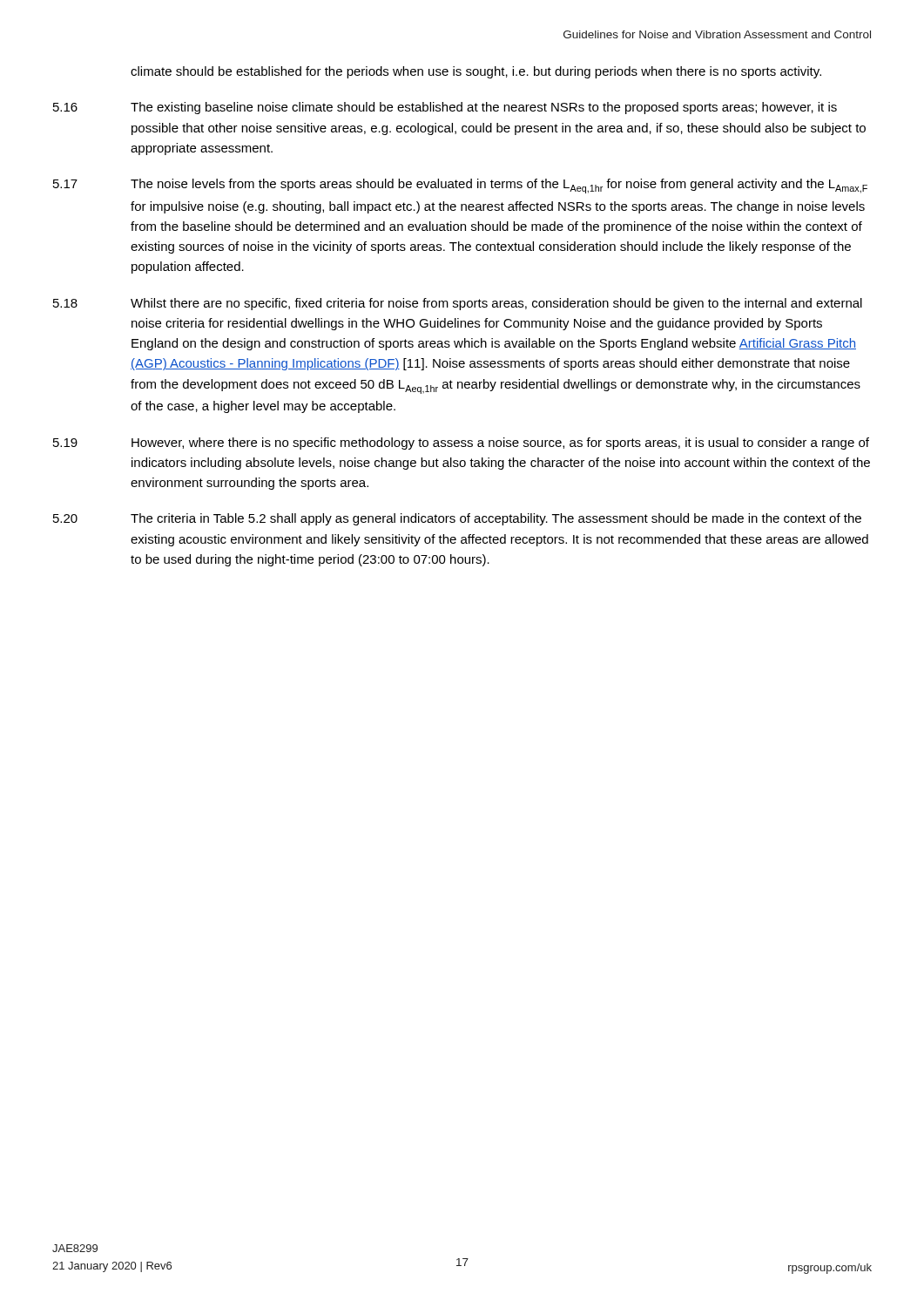This screenshot has height=1307, width=924.
Task: Locate the block starting "5.19 However, where there is no"
Action: tap(462, 462)
